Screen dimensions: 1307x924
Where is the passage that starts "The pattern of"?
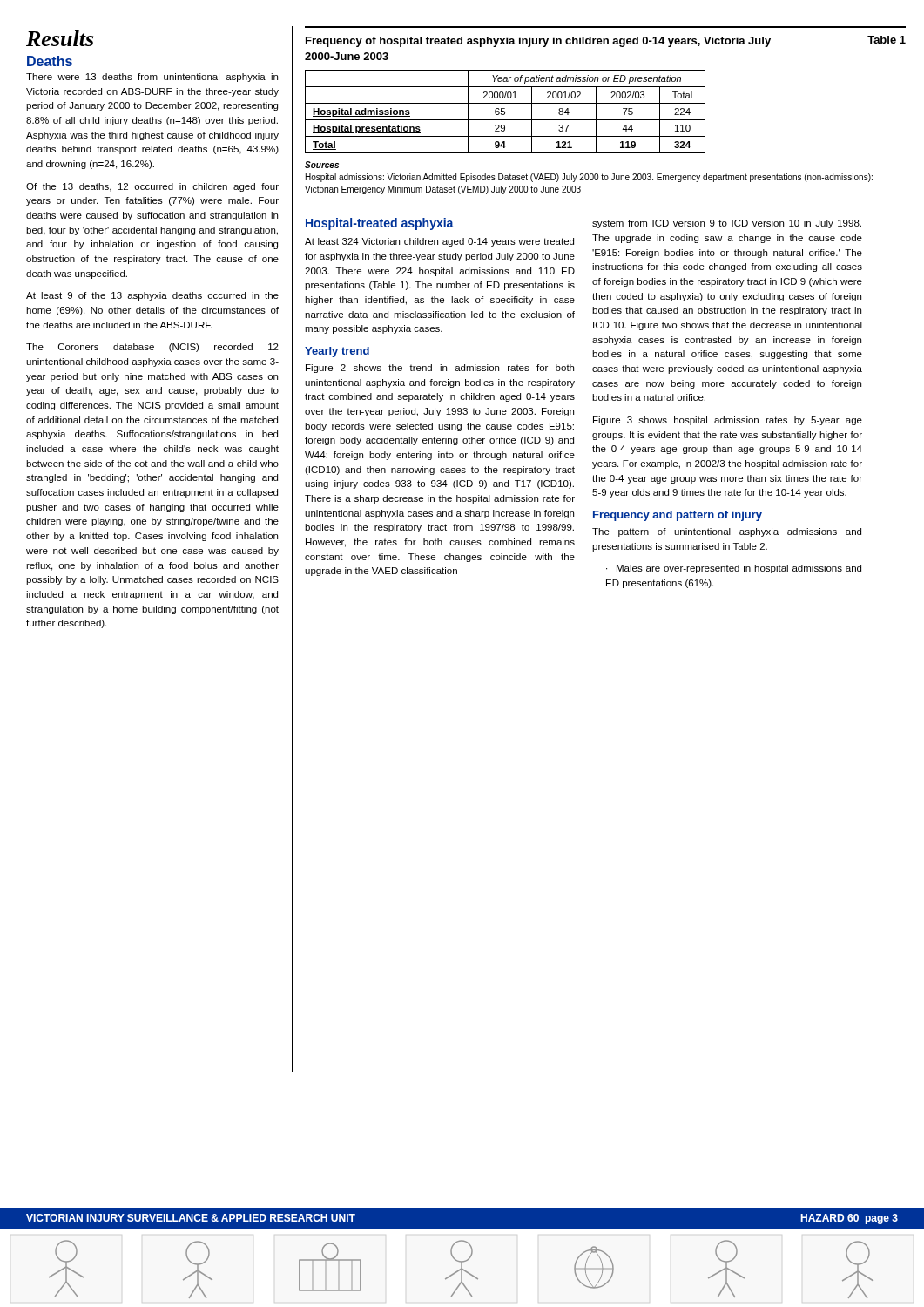(727, 539)
